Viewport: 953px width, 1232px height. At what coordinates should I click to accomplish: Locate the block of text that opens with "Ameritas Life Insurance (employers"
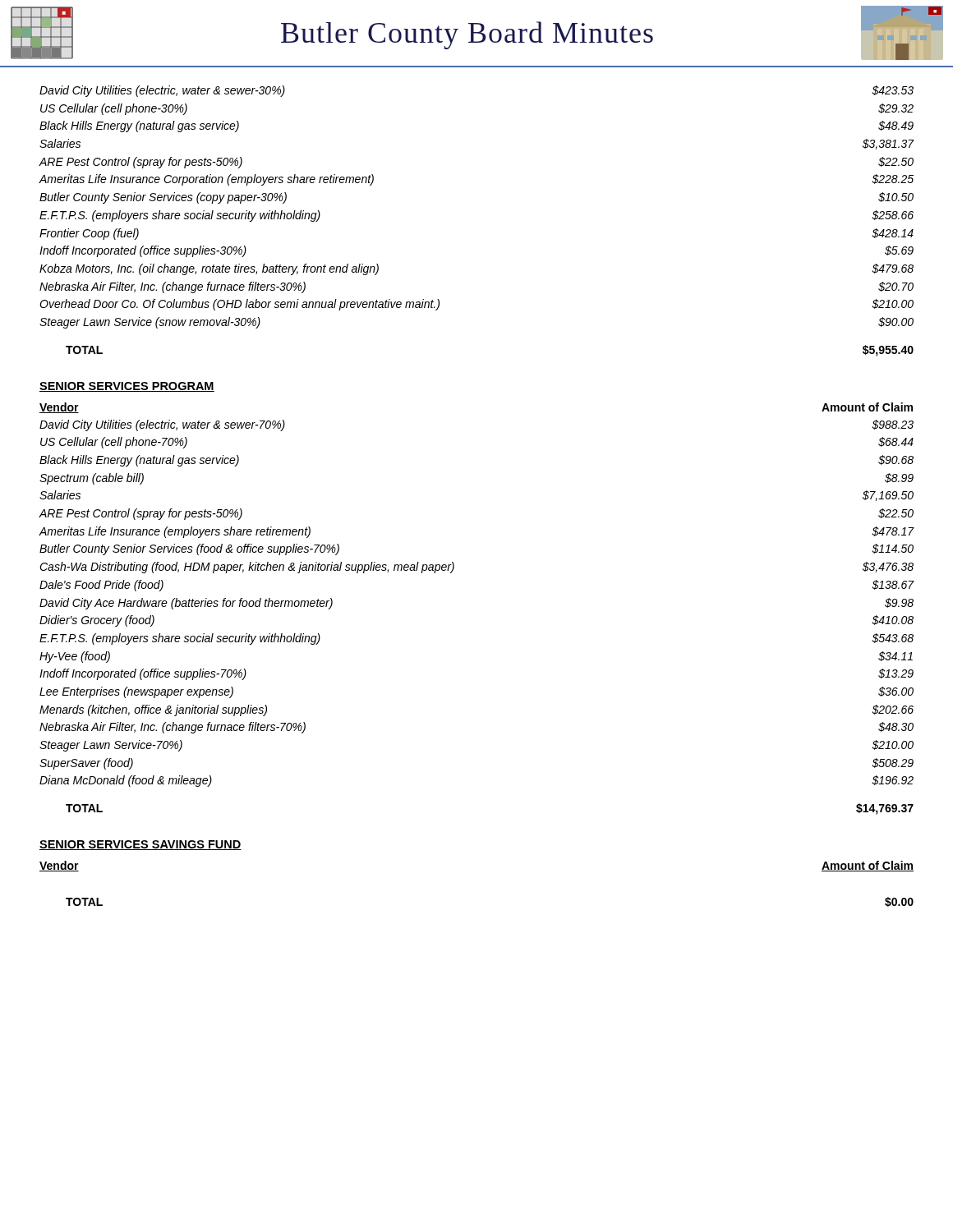pyautogui.click(x=168, y=532)
